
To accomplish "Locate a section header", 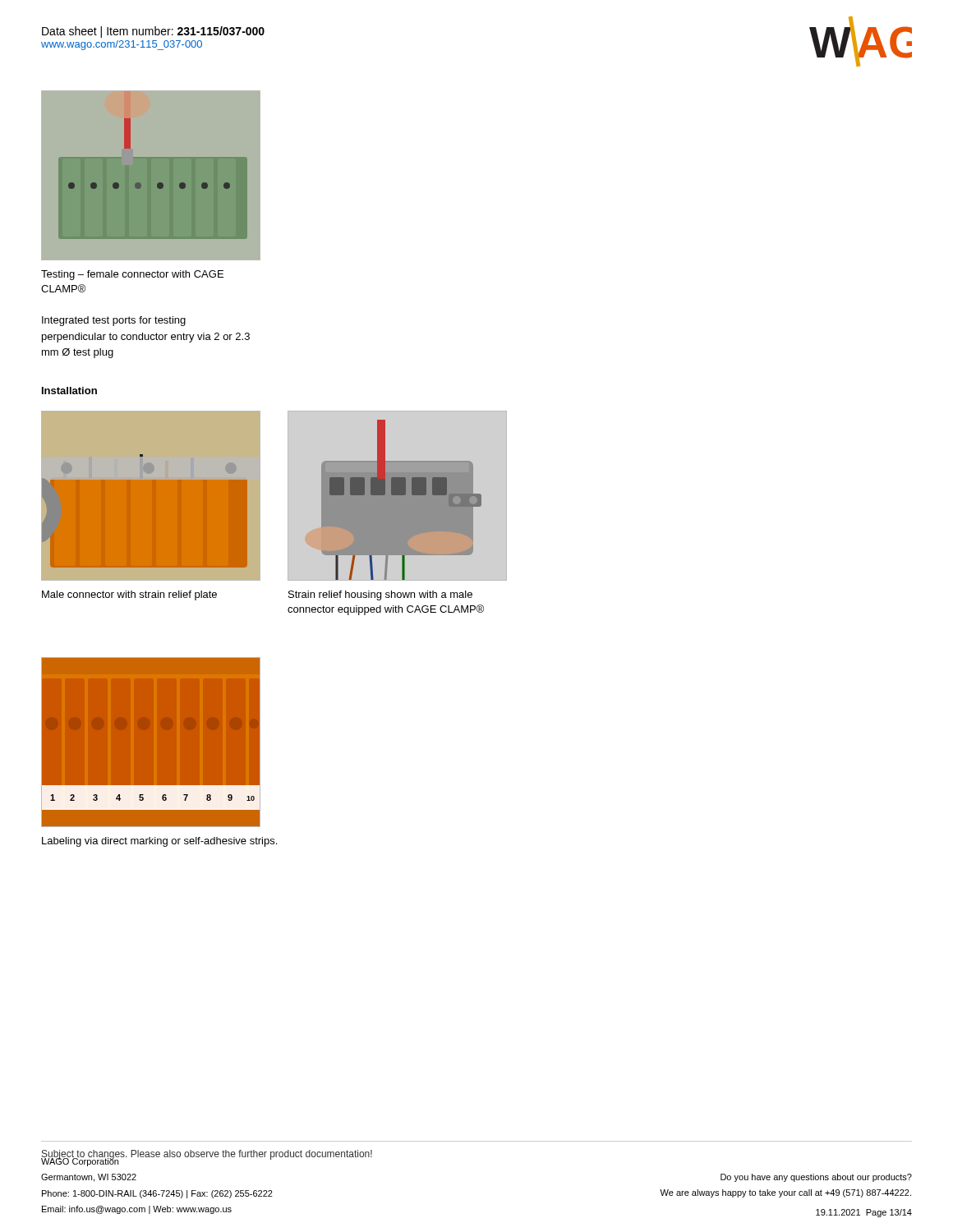I will pyautogui.click(x=69, y=391).
